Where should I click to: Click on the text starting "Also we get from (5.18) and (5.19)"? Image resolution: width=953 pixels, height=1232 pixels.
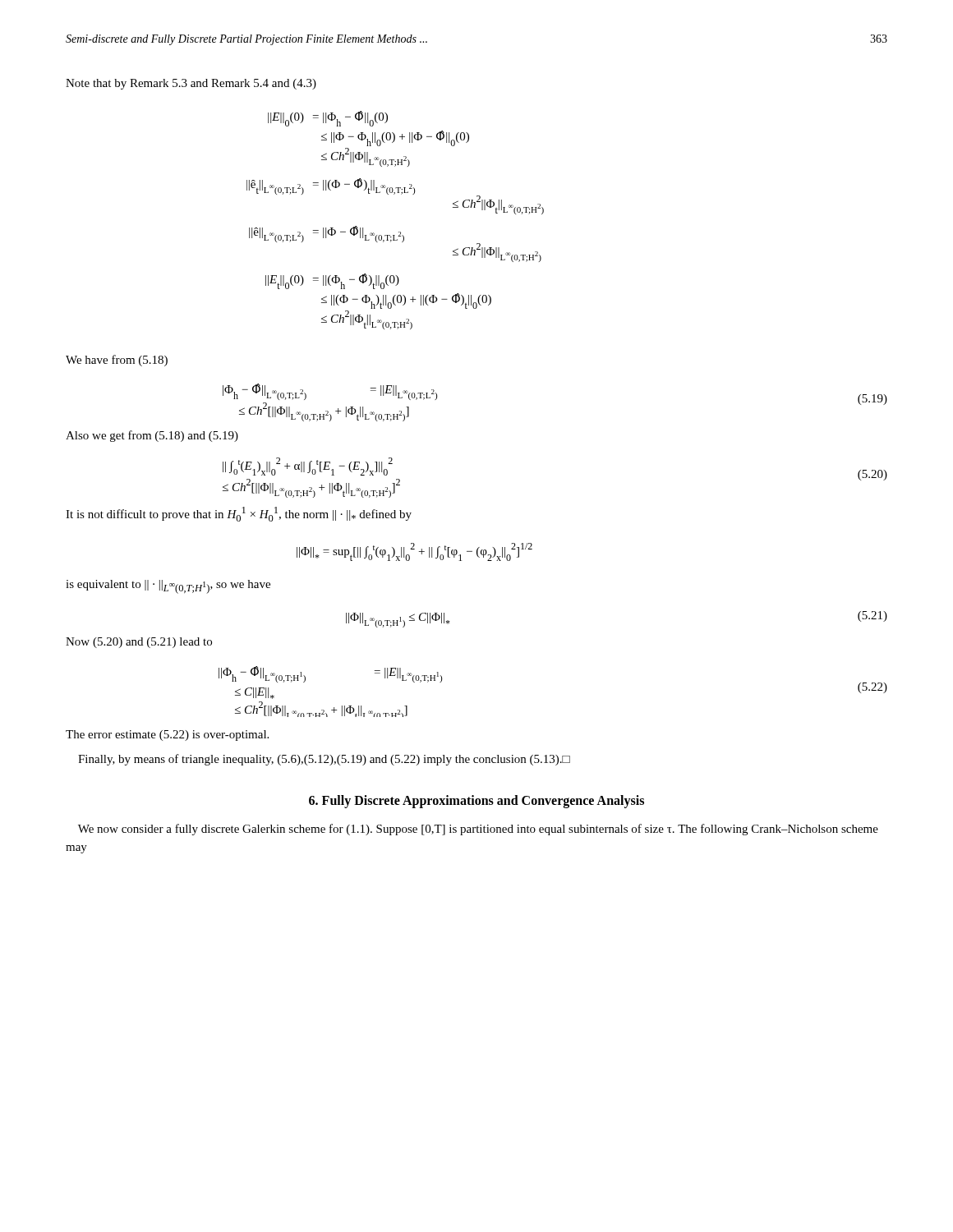pyautogui.click(x=152, y=435)
